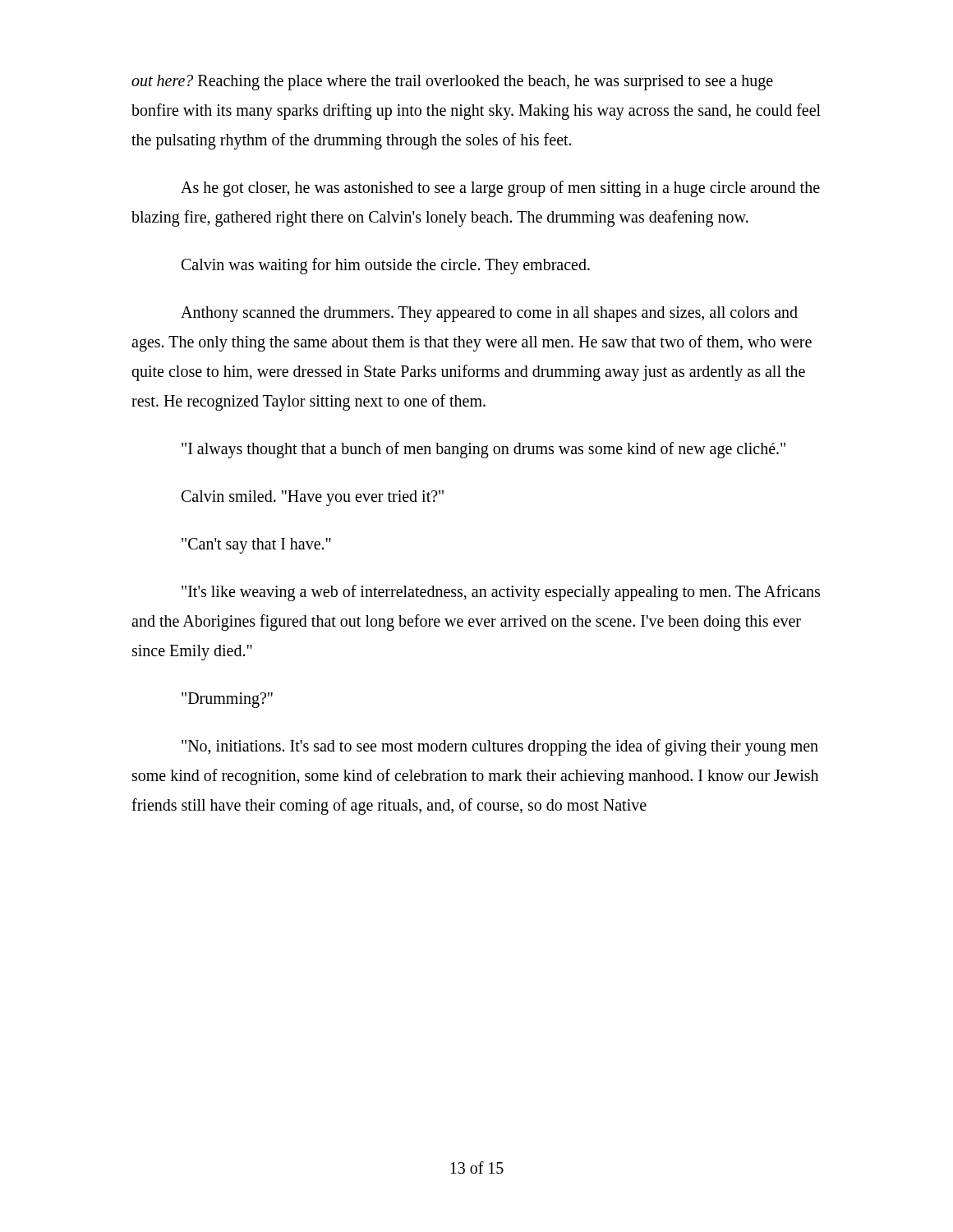This screenshot has height=1232, width=953.
Task: Find the block on this page that starts ""I always thought that a"
Action: [x=476, y=448]
